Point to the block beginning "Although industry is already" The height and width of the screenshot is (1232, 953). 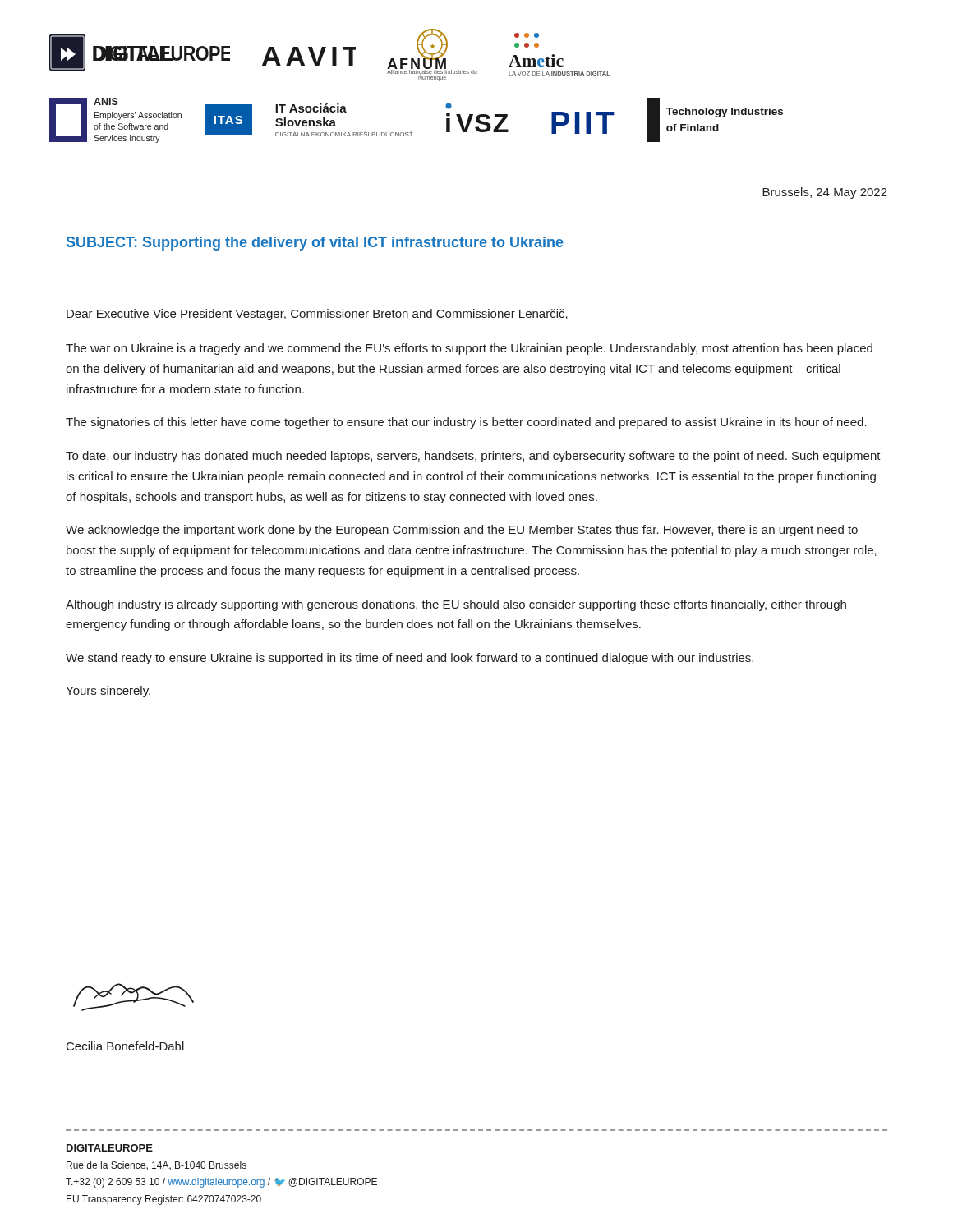tap(456, 614)
